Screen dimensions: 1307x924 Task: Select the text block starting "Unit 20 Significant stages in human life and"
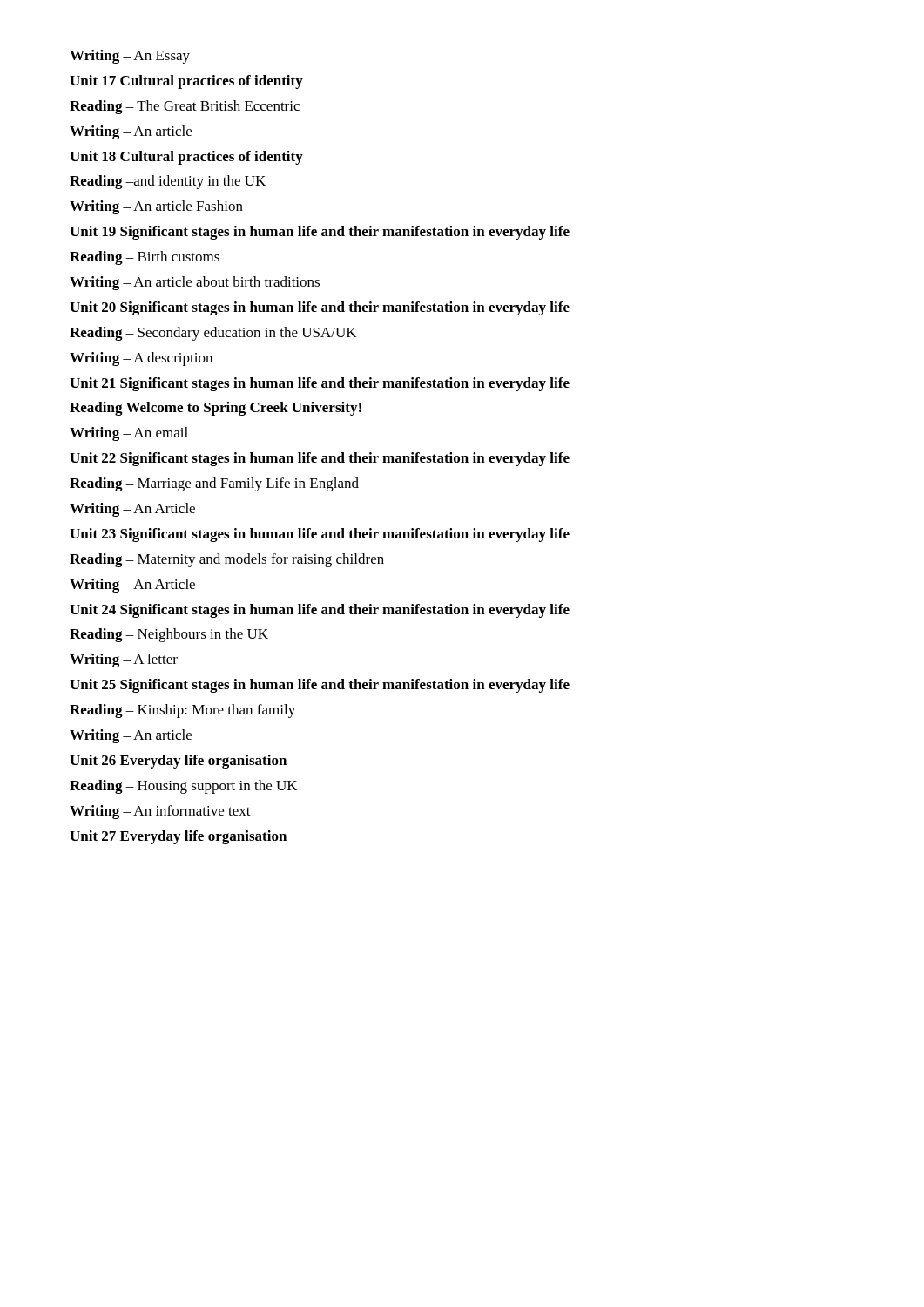pos(320,307)
